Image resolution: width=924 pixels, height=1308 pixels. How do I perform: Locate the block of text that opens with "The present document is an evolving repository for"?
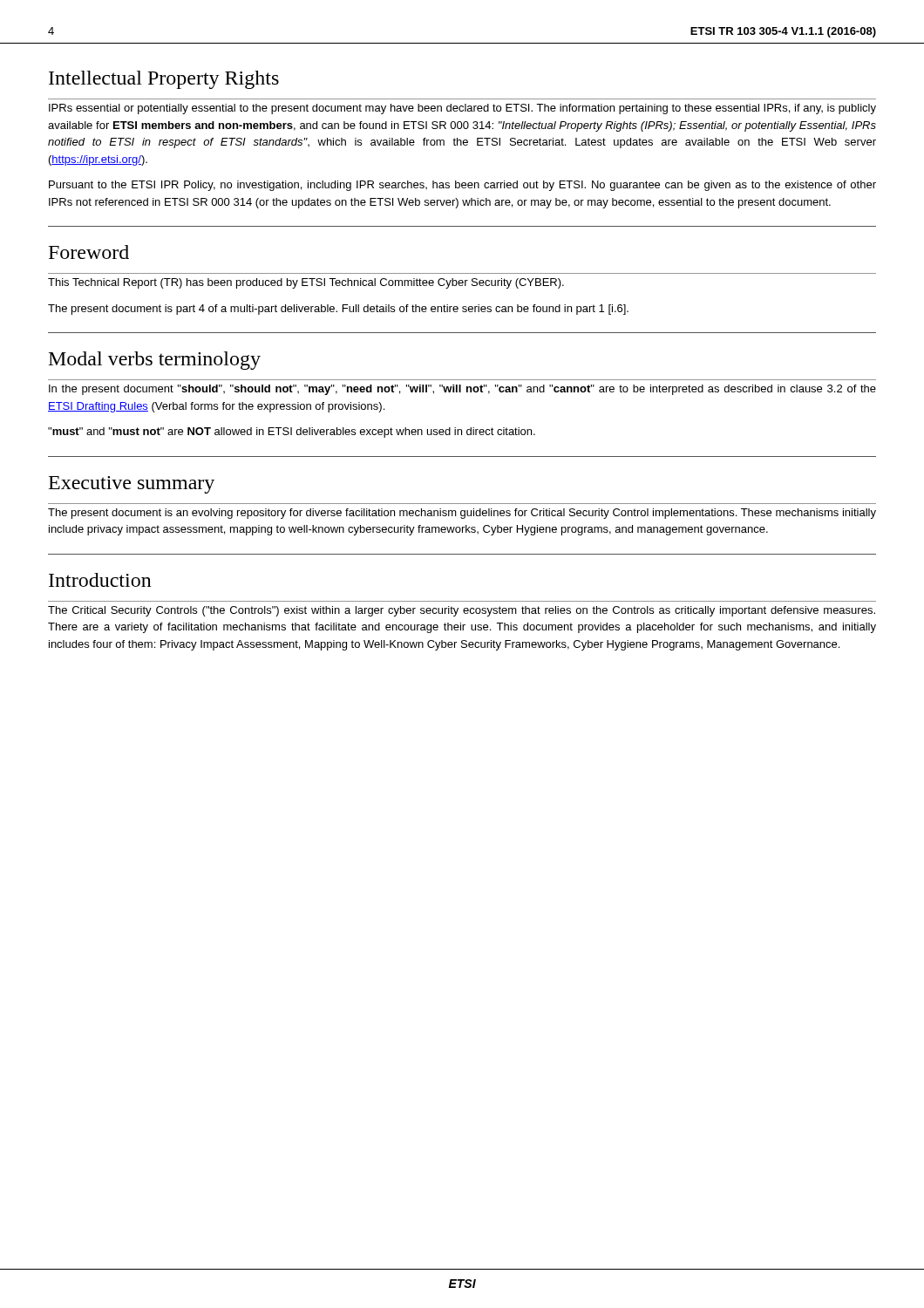click(x=462, y=521)
